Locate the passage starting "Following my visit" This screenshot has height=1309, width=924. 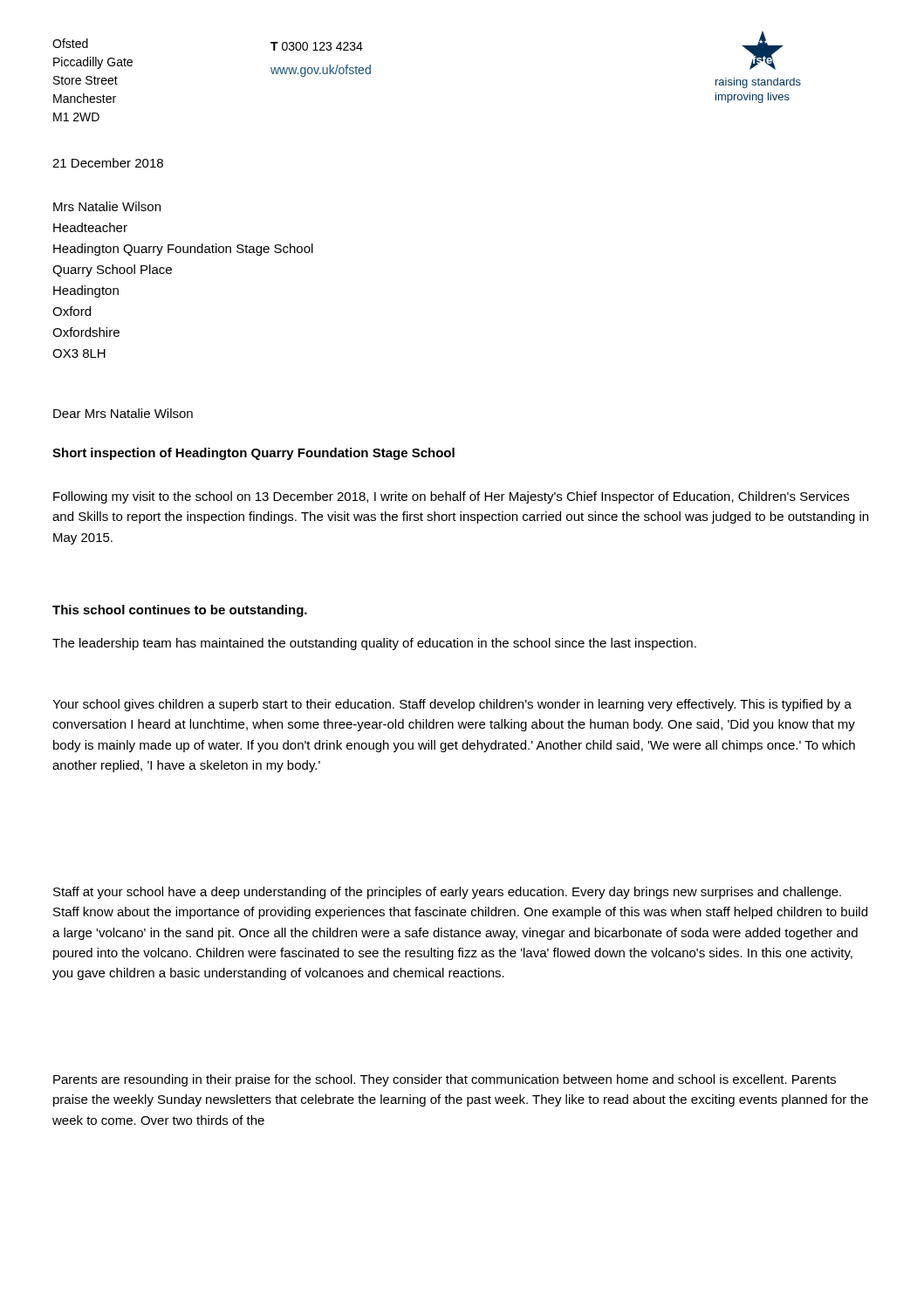[461, 516]
